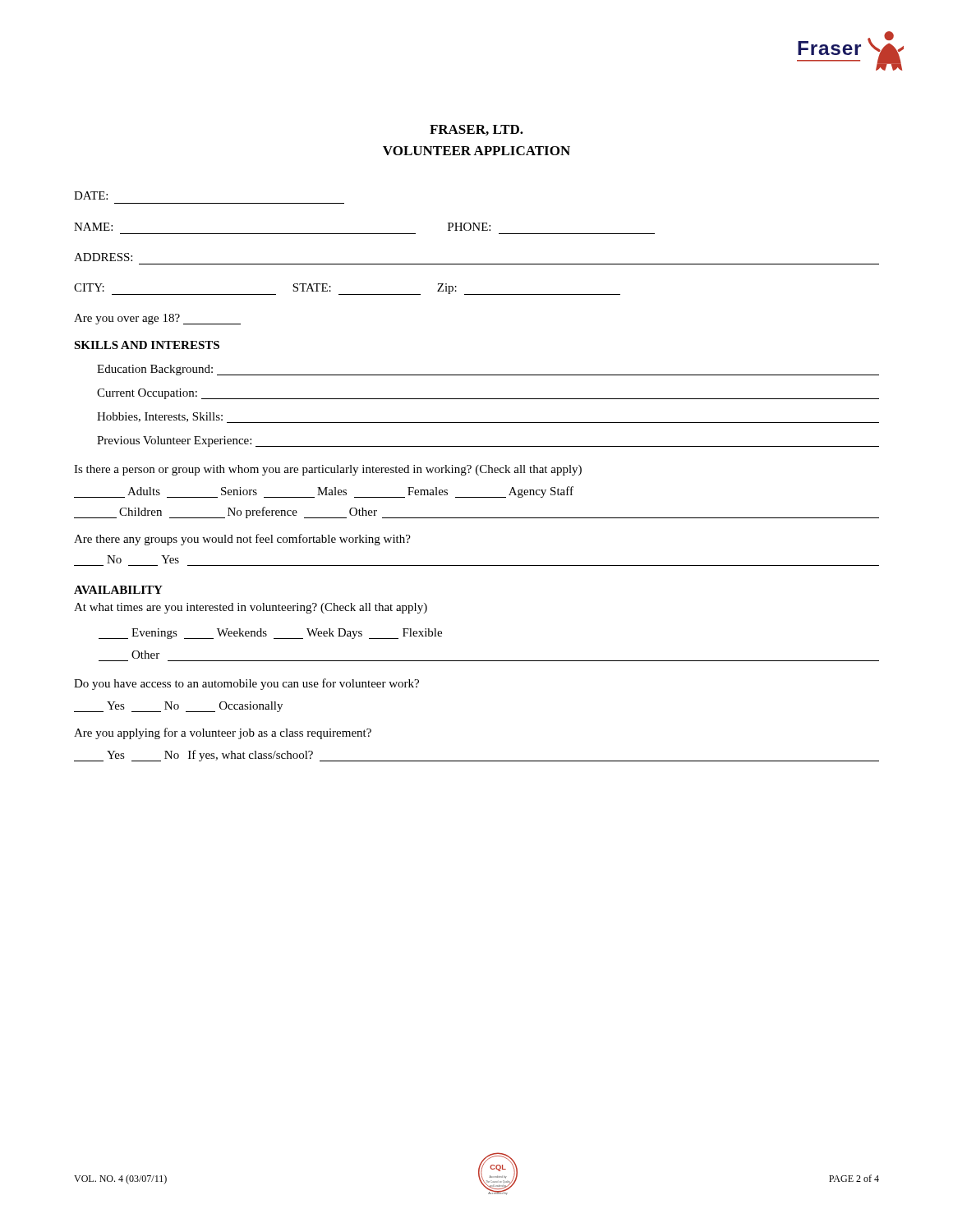Image resolution: width=953 pixels, height=1232 pixels.
Task: Locate the block of text that opens with "Is there a person or group"
Action: (328, 469)
